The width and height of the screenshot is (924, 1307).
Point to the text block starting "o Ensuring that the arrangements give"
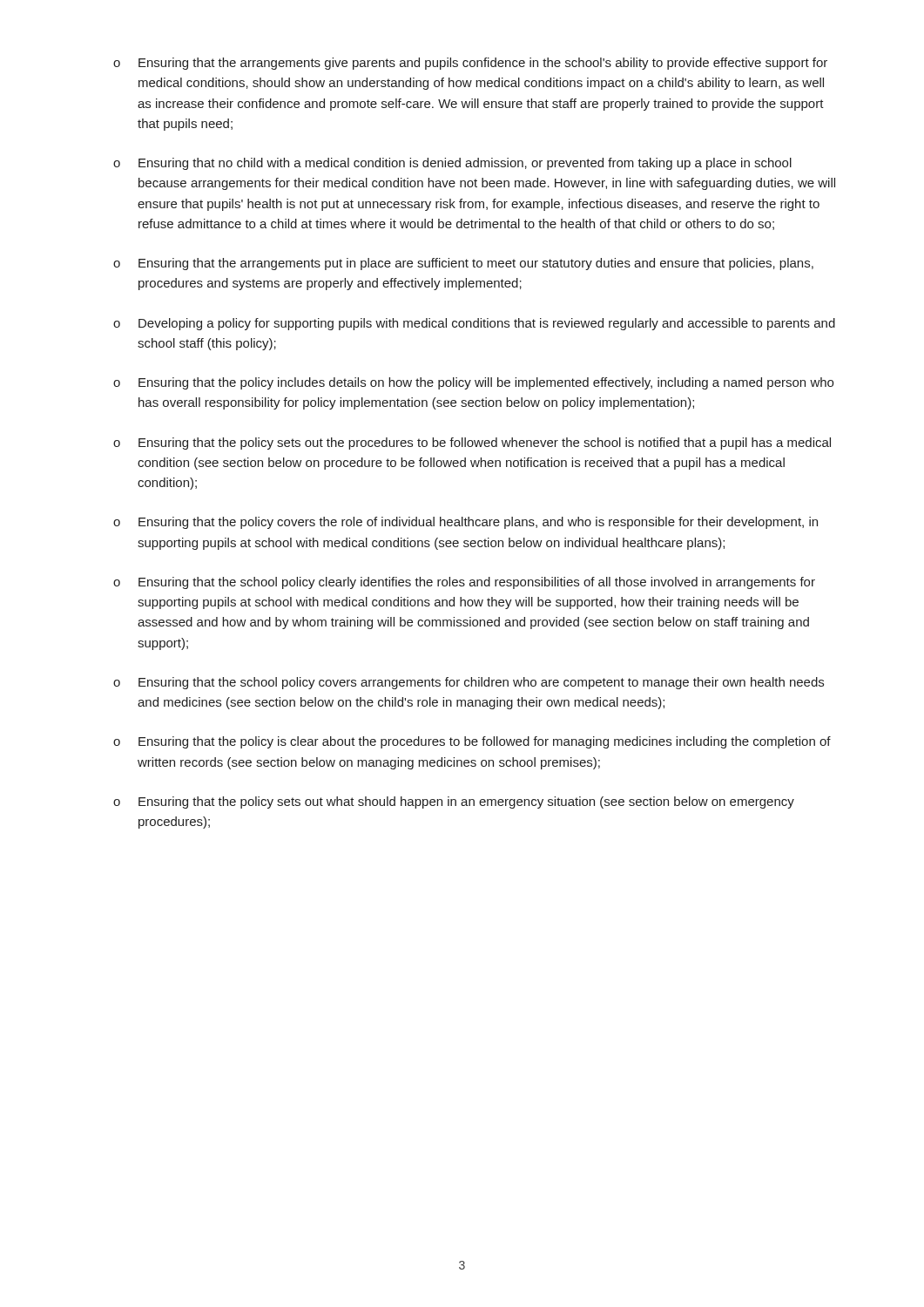click(x=475, y=93)
